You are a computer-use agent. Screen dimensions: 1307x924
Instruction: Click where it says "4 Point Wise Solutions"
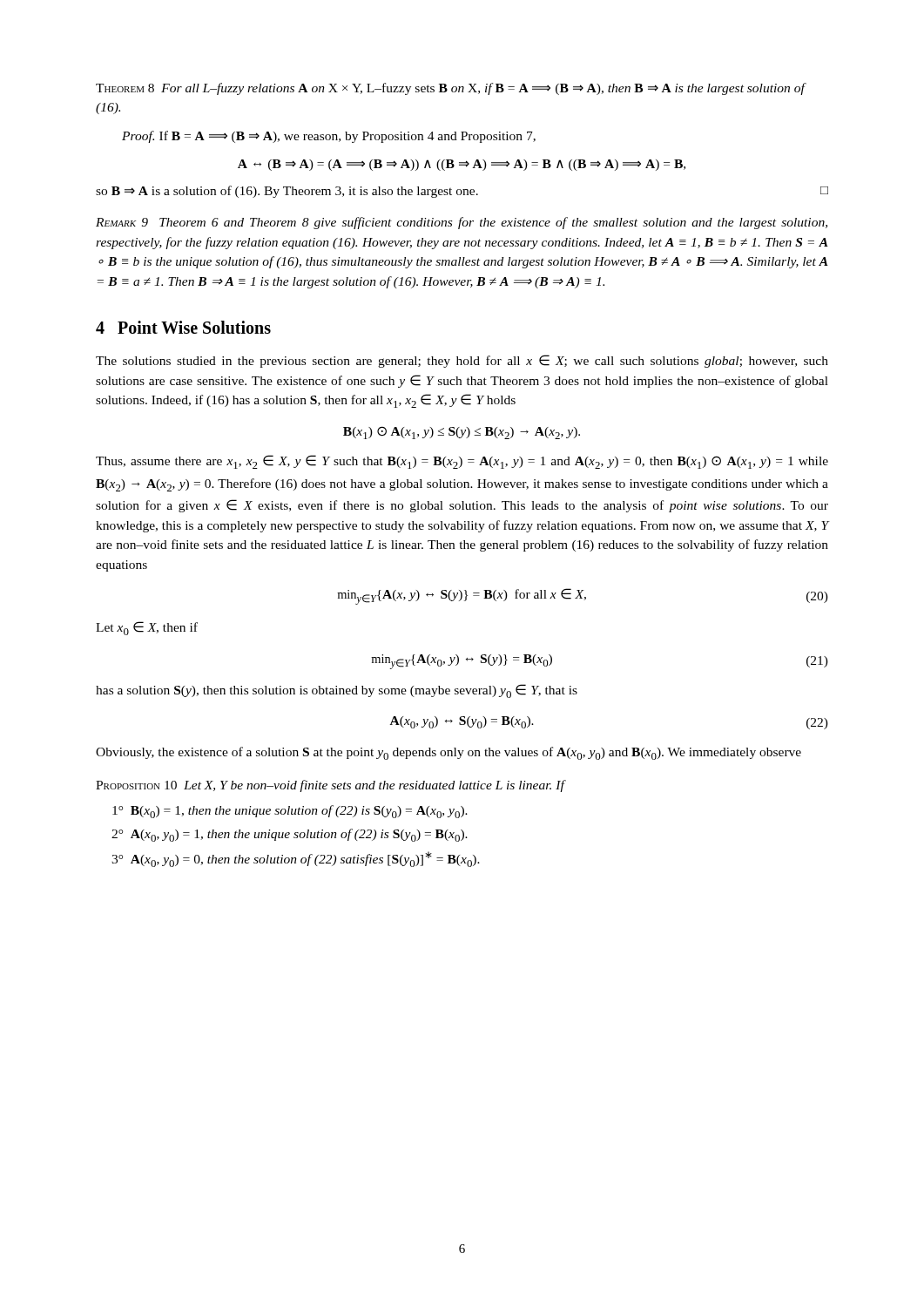coord(183,328)
